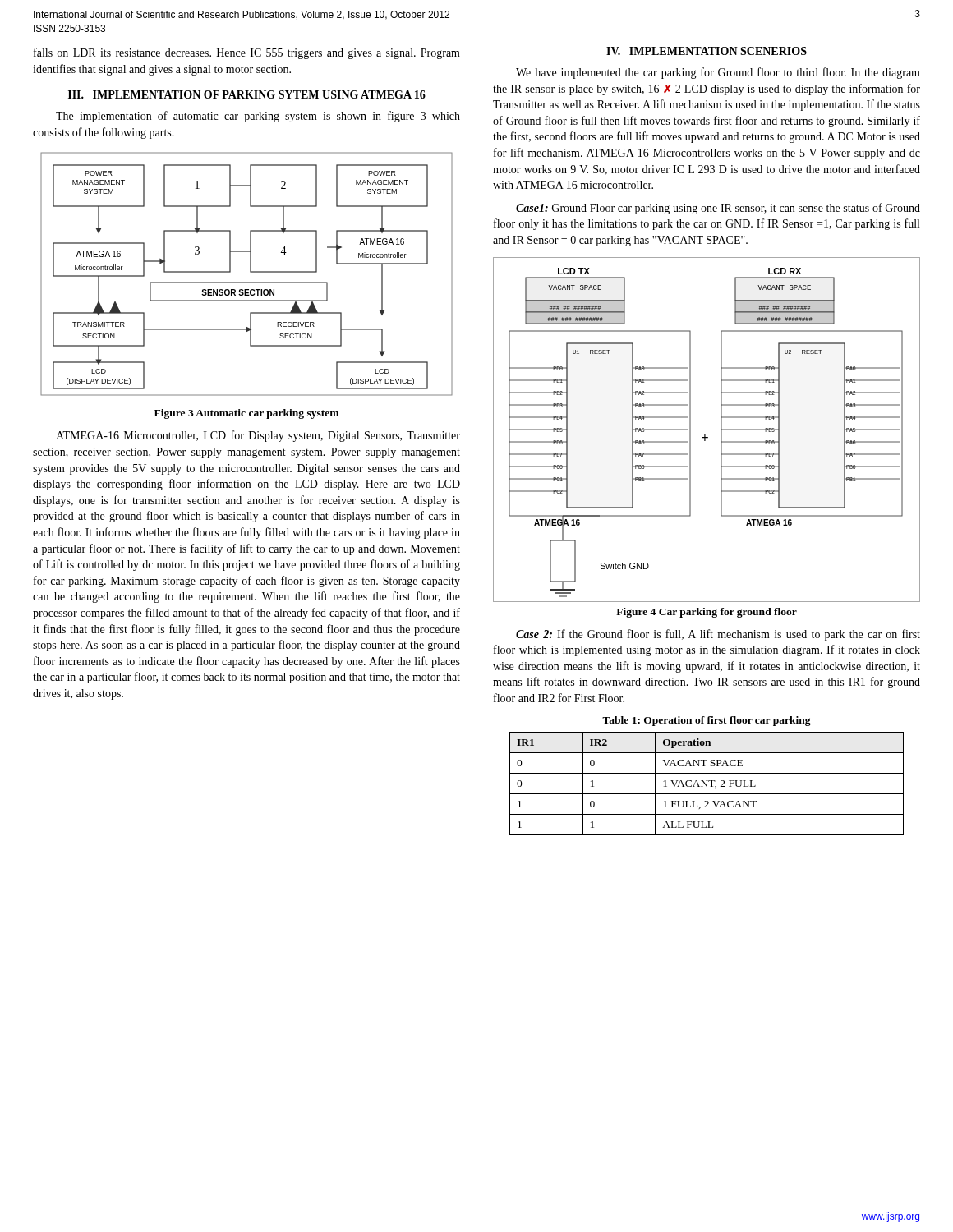Find the text starting "falls on LDR its resistance decreases. Hence IC"
953x1232 pixels.
(x=246, y=61)
